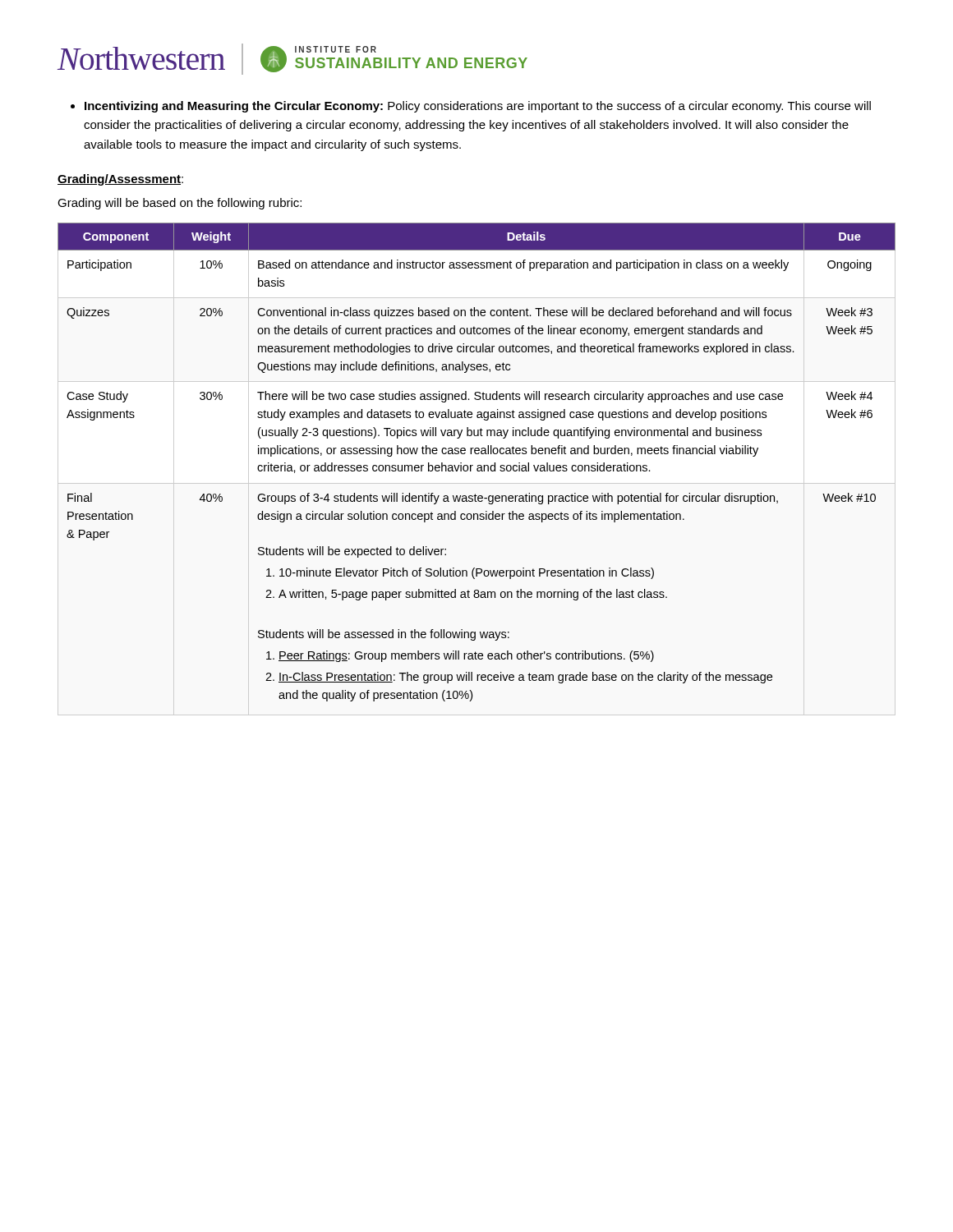The image size is (953, 1232).
Task: Locate the list item with the text "Incentivizing and Measuring the Circular Economy: Policy"
Action: [x=478, y=125]
